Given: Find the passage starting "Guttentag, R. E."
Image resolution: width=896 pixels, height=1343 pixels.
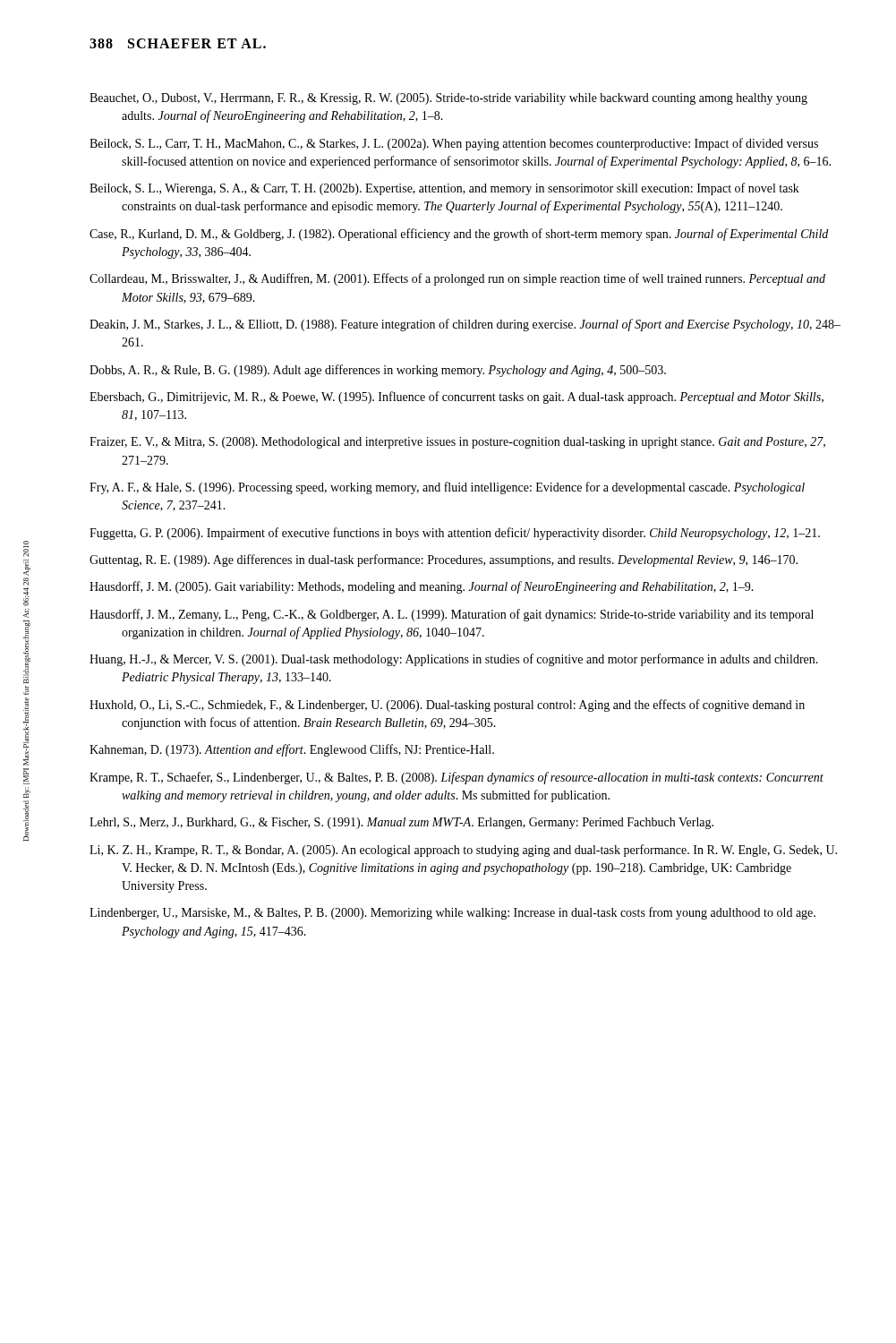Looking at the screenshot, I should coord(444,560).
